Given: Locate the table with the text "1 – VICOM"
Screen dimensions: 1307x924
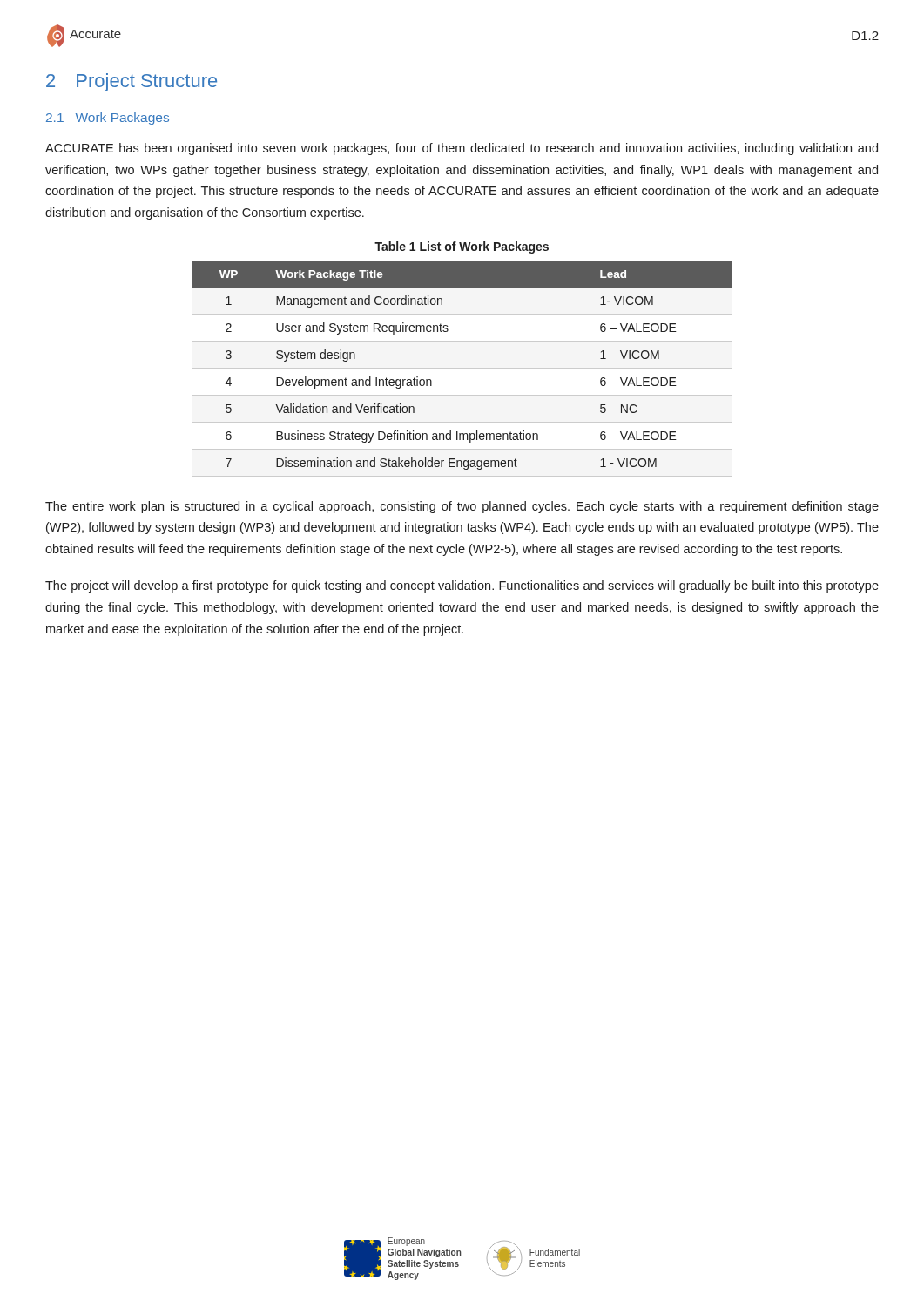Looking at the screenshot, I should (462, 368).
